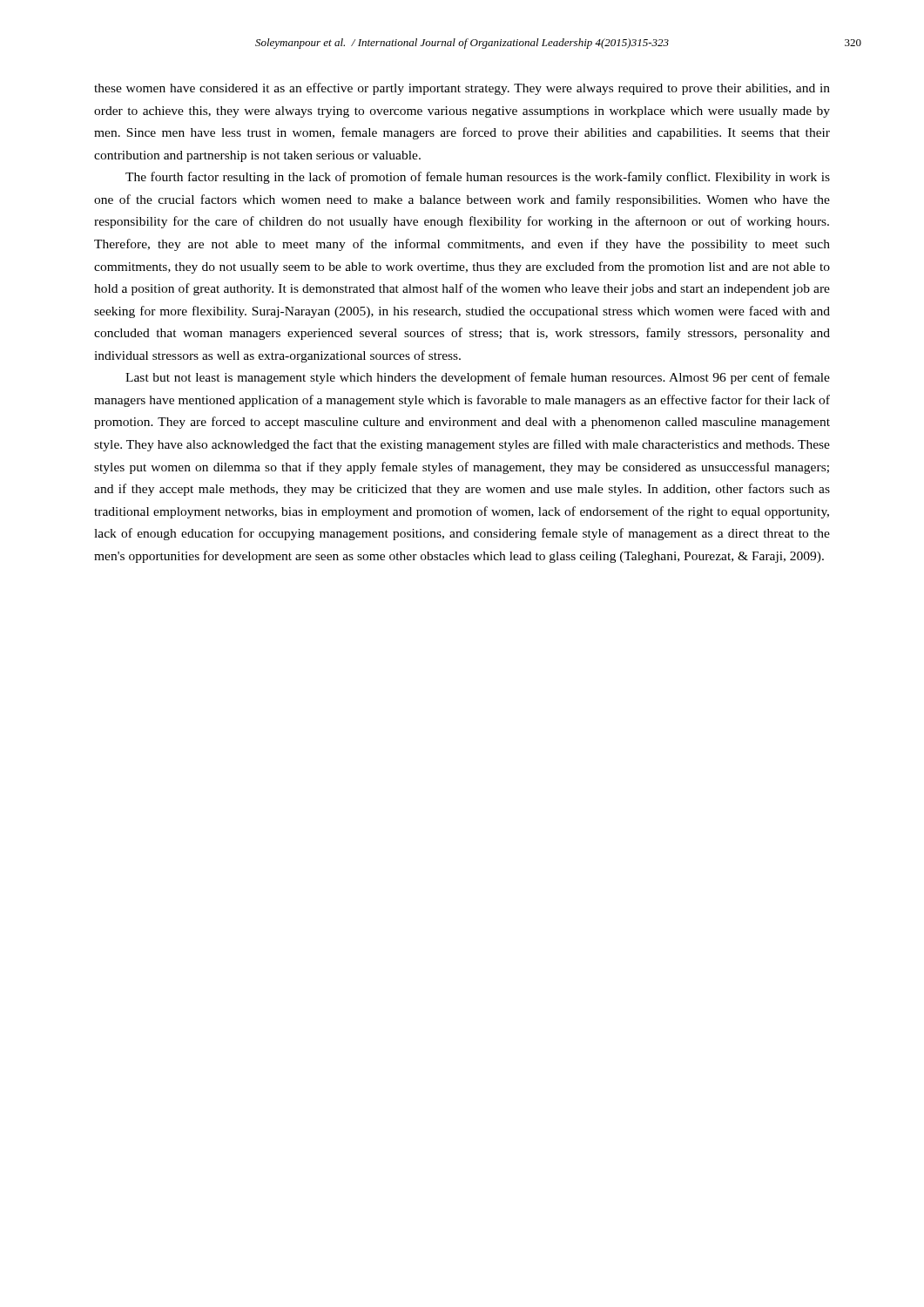Viewport: 924px width, 1307px height.
Task: Navigate to the text block starting "these women have considered it as an effective"
Action: click(x=462, y=121)
